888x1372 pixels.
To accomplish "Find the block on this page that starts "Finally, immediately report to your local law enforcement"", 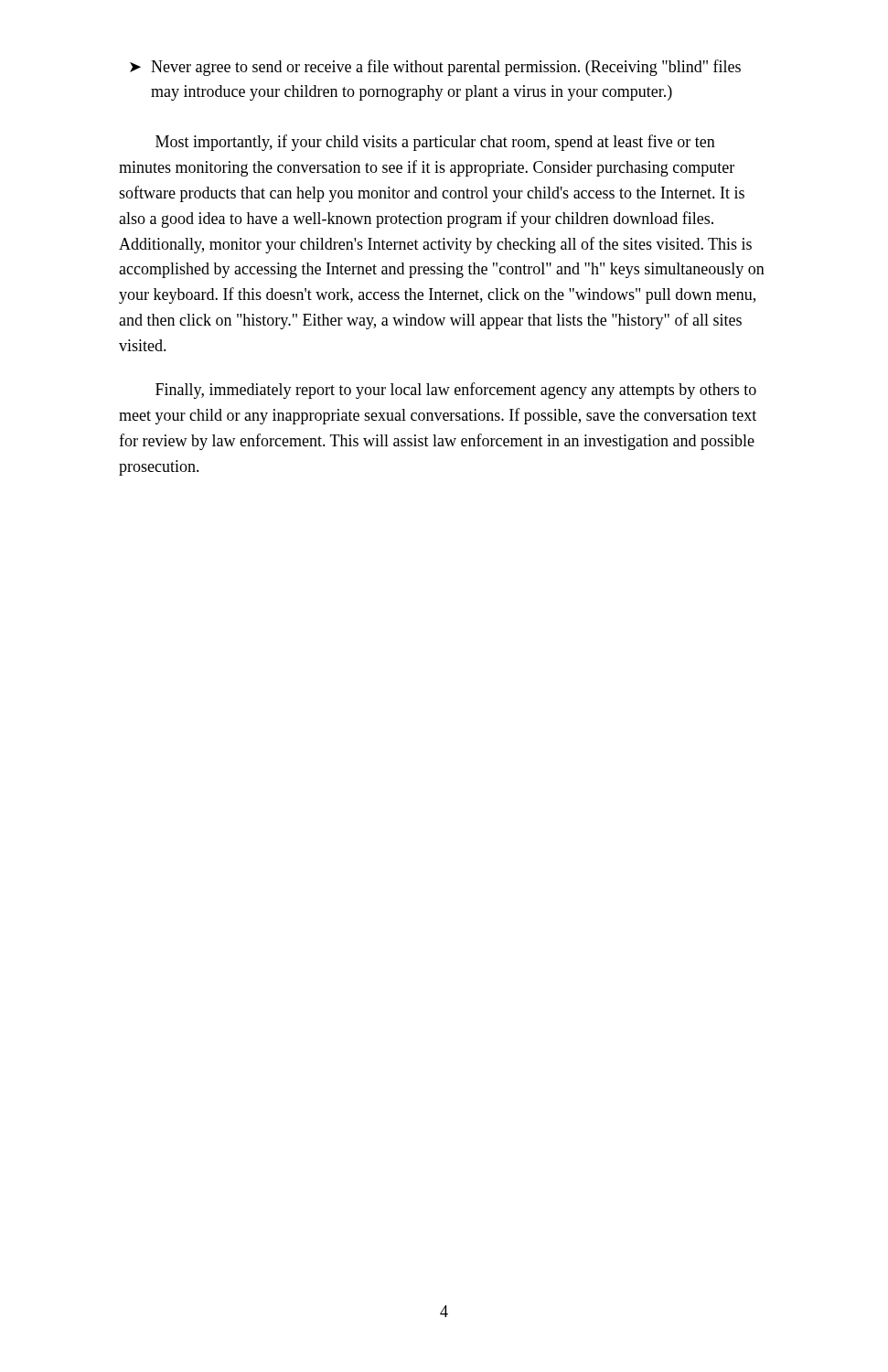I will (438, 428).
